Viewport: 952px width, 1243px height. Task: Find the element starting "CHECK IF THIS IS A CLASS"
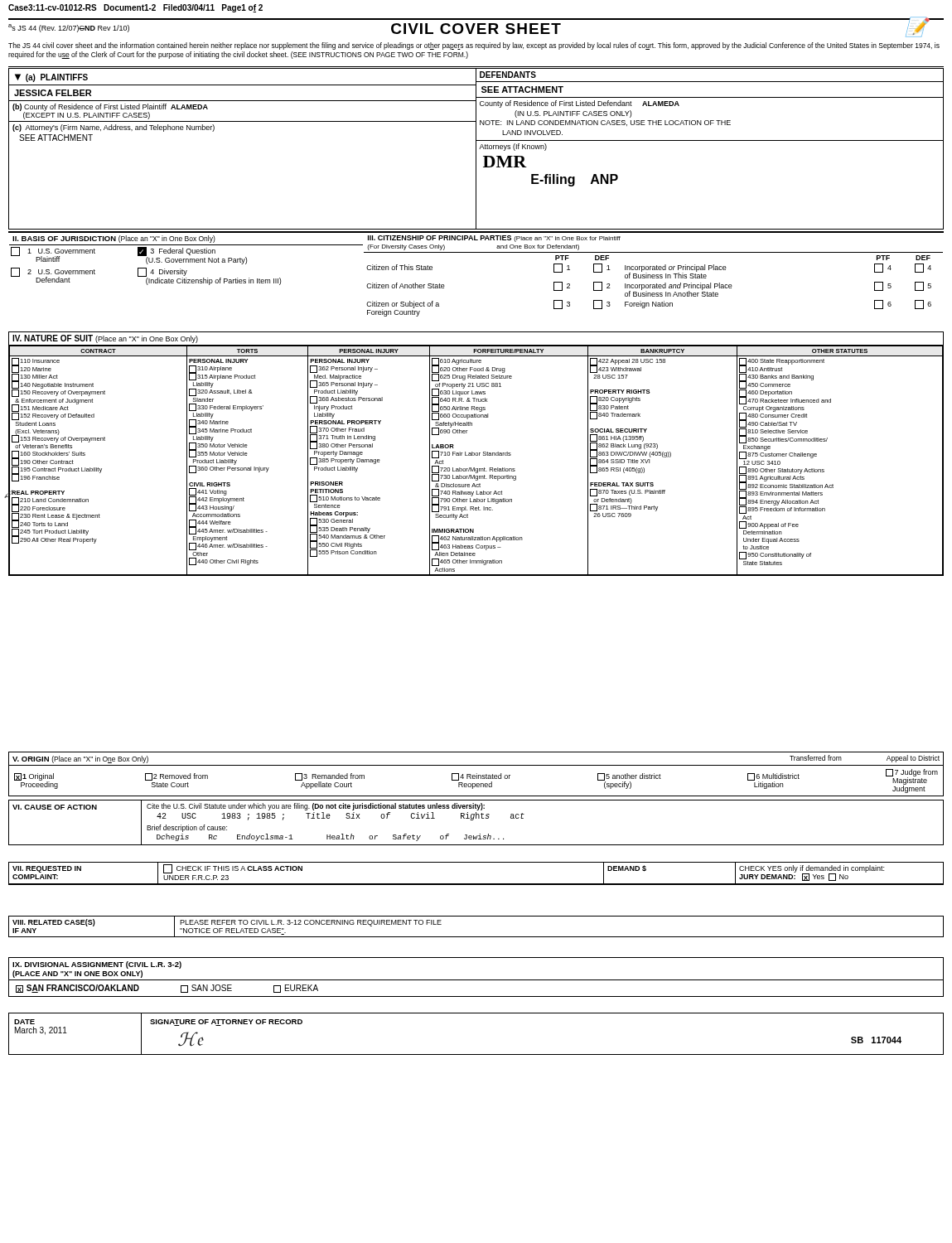coord(233,873)
